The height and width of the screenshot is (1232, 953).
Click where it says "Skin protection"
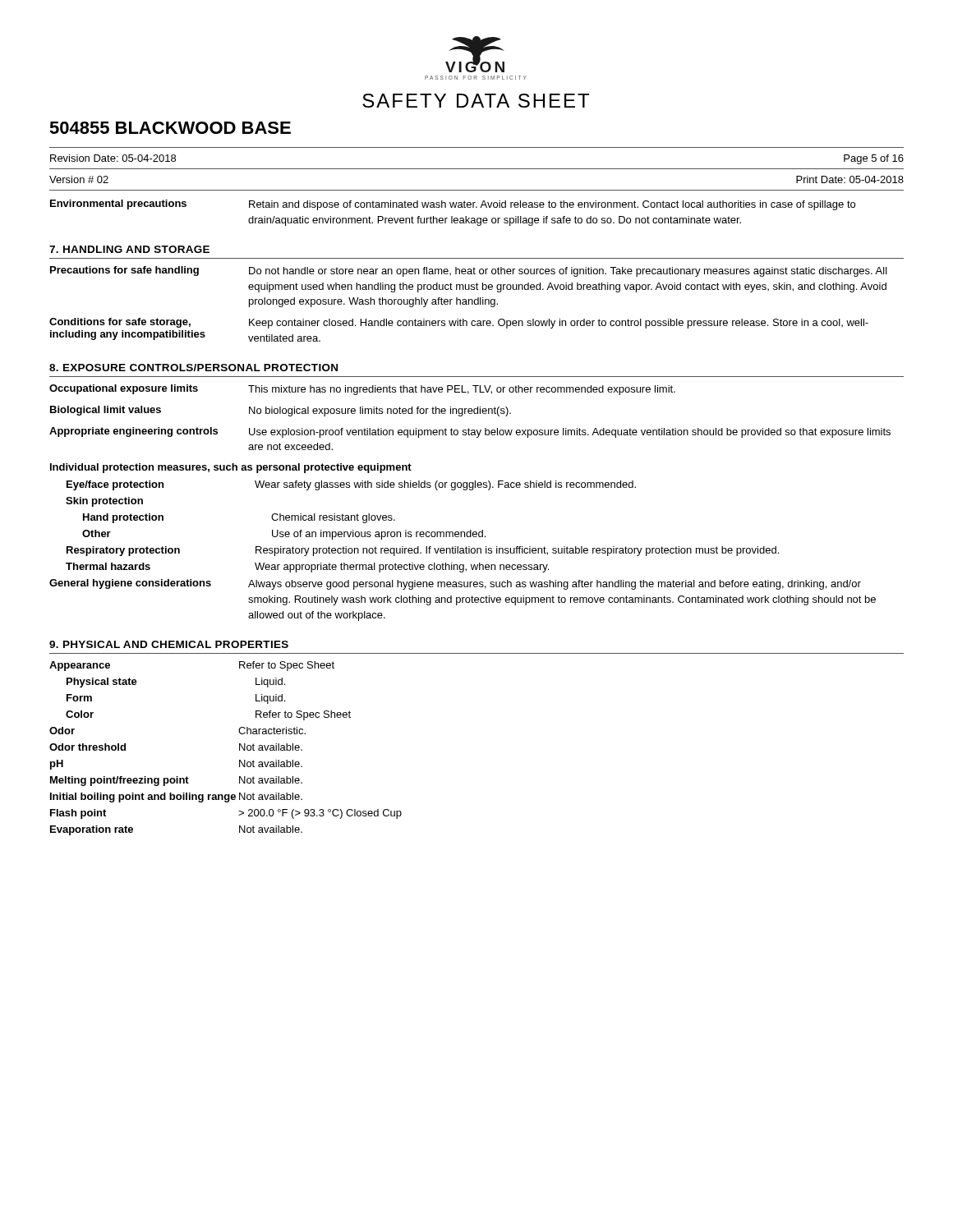pos(104,502)
